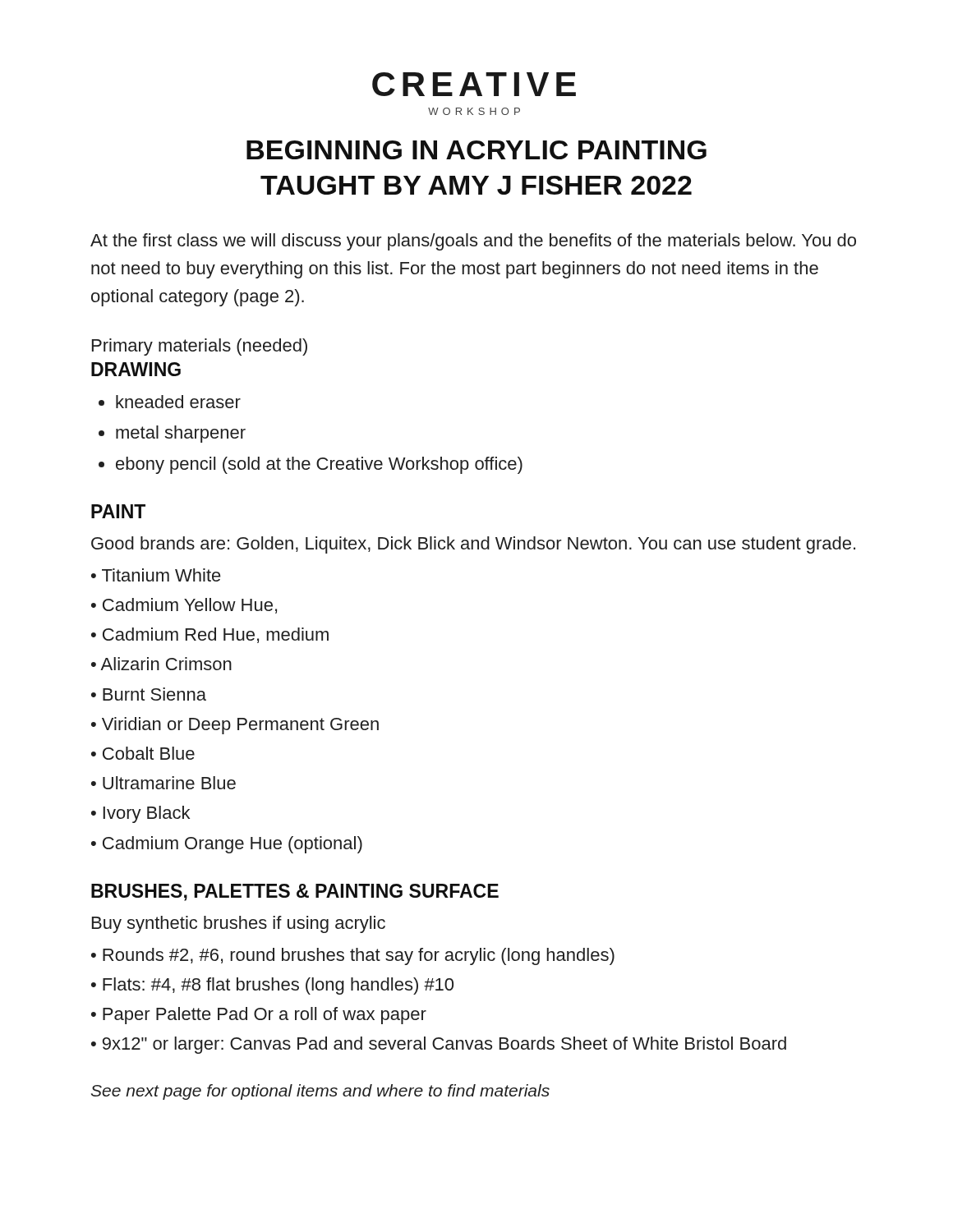This screenshot has height=1232, width=953.
Task: Select the title with the text "BEGINNING IN ACRYLIC PAINTINGTAUGHT BY AMY J"
Action: 476,167
